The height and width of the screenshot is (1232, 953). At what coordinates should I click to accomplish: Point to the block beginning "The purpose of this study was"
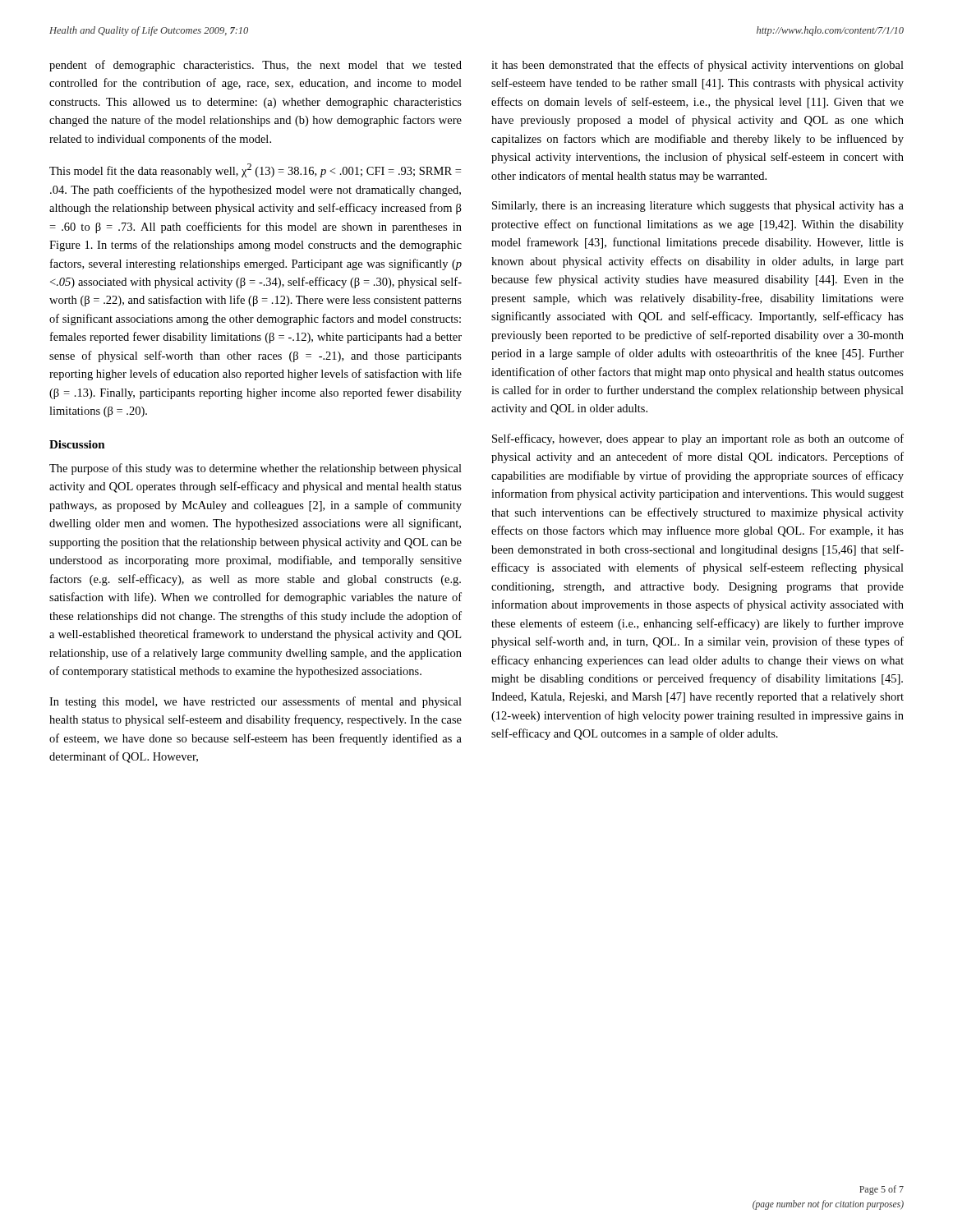255,570
